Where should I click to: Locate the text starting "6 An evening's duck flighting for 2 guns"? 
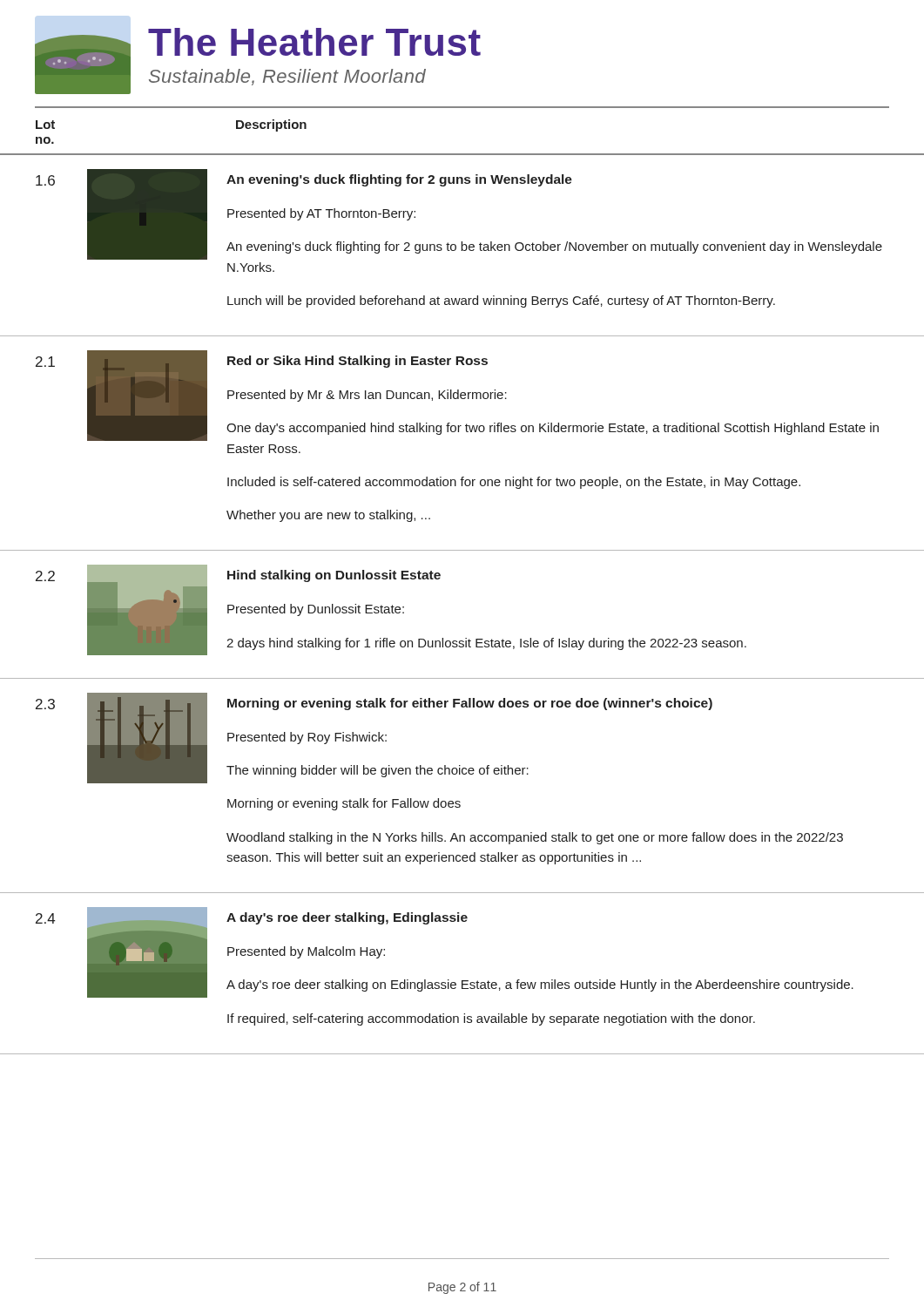point(462,246)
